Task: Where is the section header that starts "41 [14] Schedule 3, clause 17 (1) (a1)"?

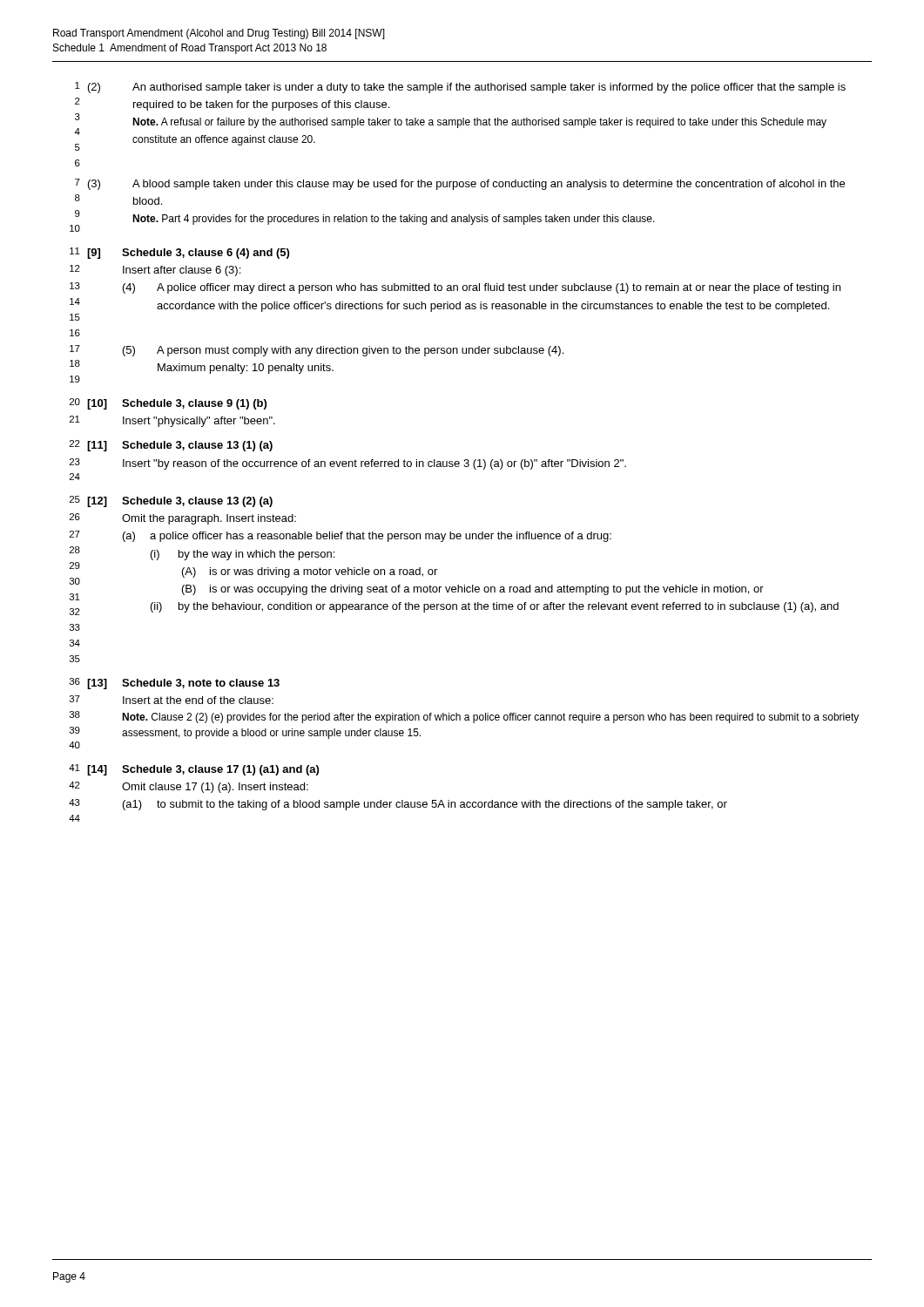Action: coord(194,770)
